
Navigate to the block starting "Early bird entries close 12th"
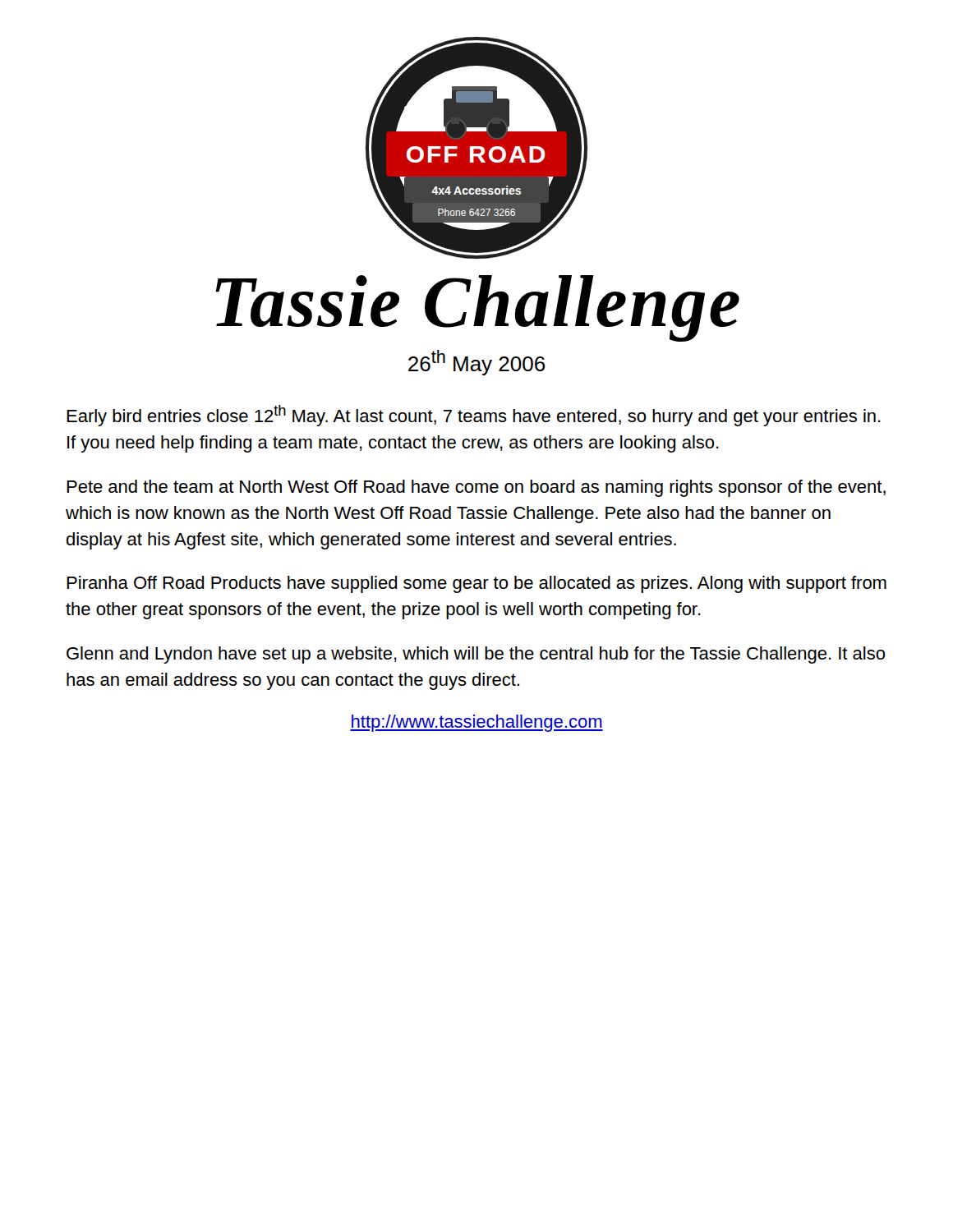tap(474, 427)
